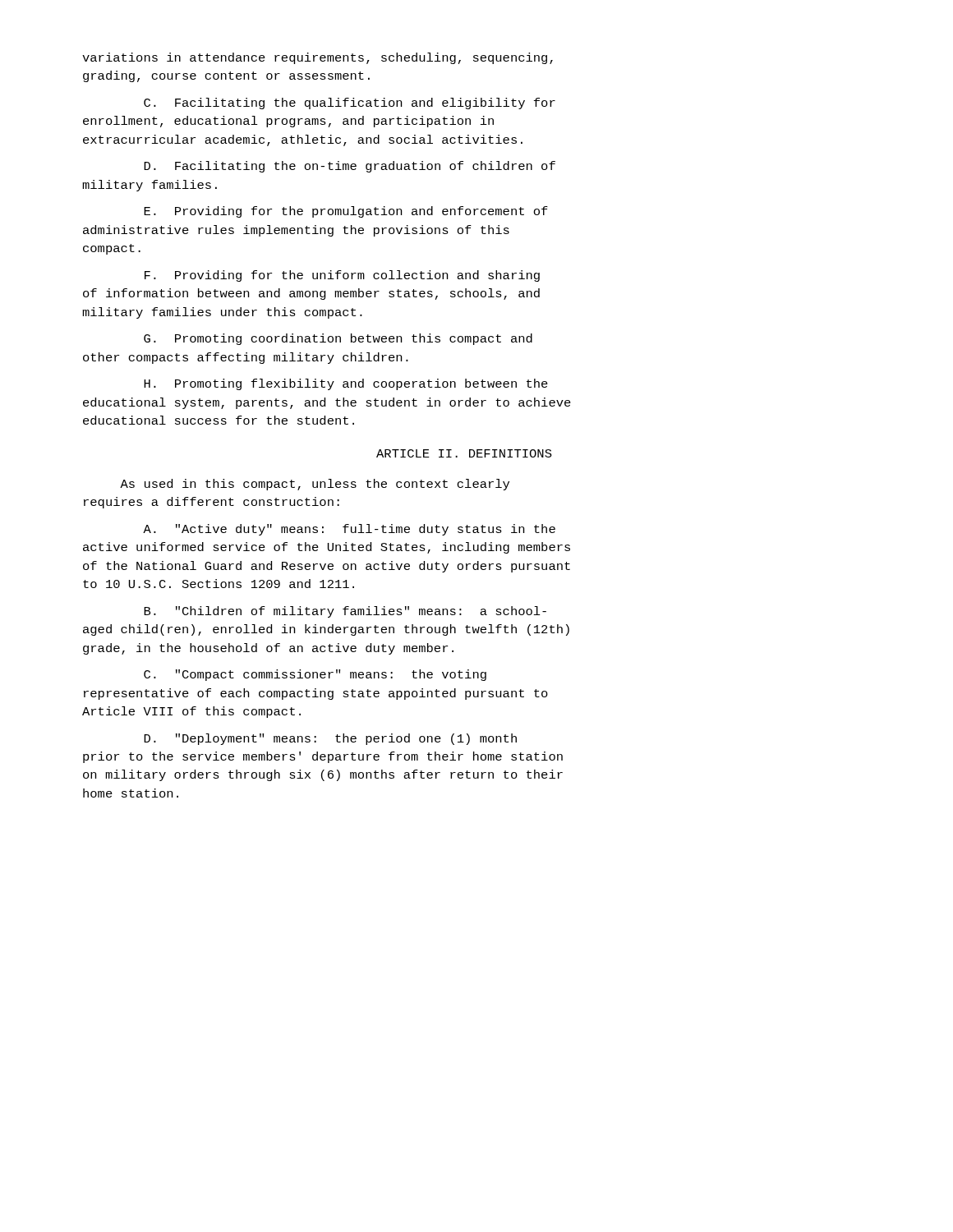Find the text block containing "H. Promoting flexibility and"

pos(327,403)
